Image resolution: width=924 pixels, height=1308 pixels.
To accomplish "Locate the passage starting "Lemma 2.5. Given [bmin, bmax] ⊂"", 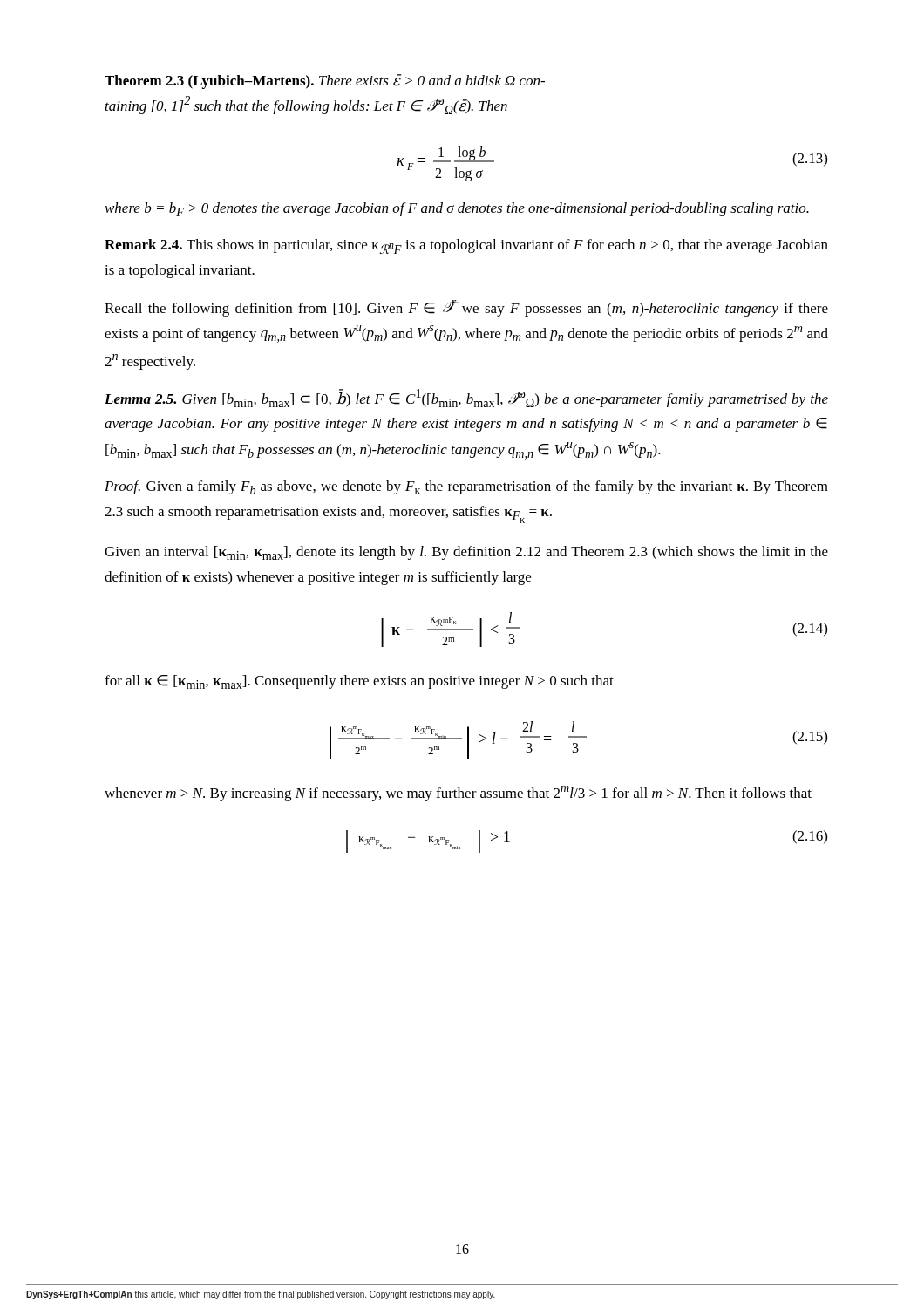I will coord(466,424).
